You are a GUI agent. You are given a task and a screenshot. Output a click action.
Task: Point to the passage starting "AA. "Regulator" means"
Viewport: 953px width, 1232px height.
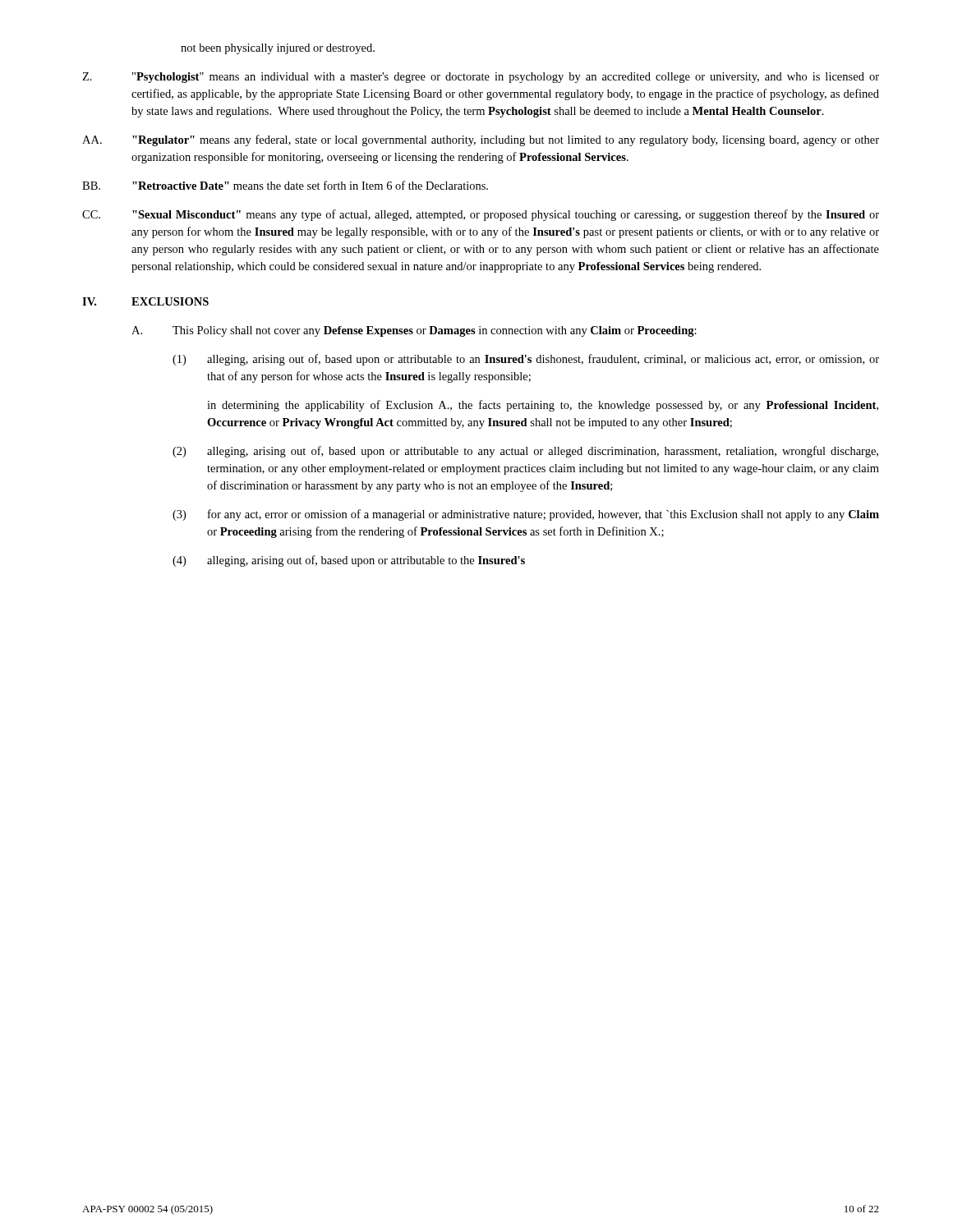click(x=481, y=149)
